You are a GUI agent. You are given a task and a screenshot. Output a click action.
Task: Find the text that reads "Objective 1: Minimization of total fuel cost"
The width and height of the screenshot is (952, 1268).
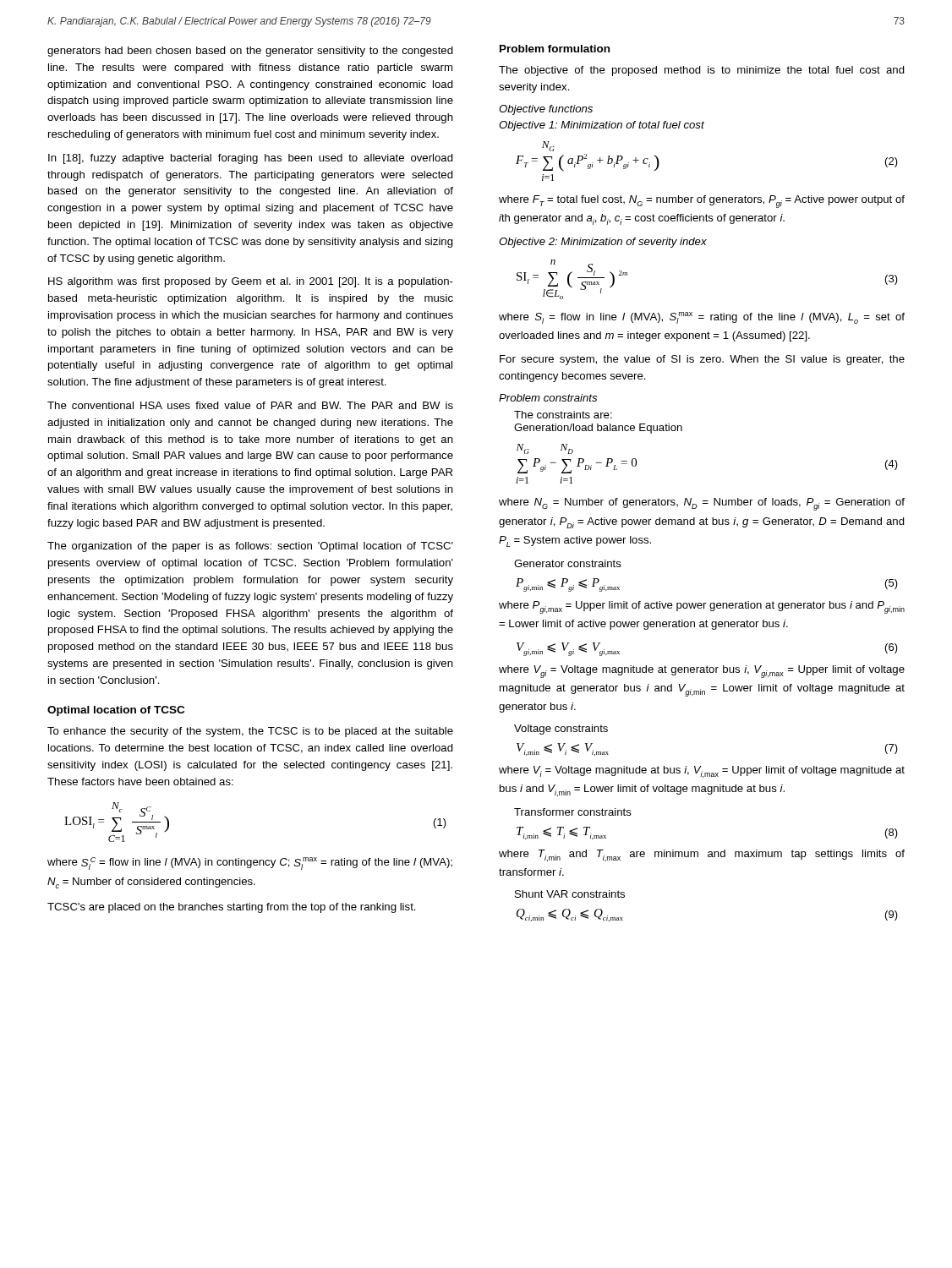coord(601,124)
